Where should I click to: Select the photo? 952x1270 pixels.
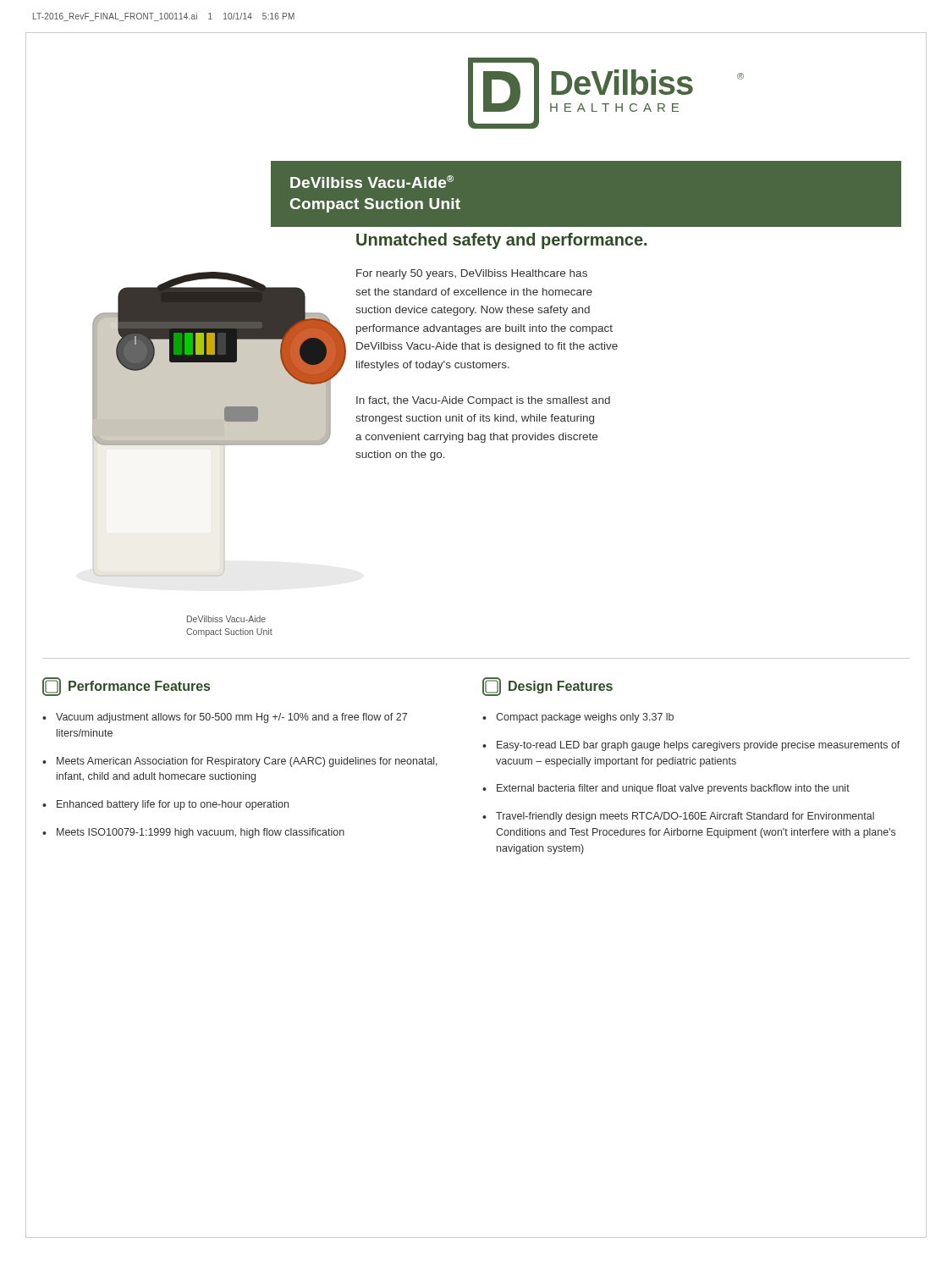pos(220,406)
